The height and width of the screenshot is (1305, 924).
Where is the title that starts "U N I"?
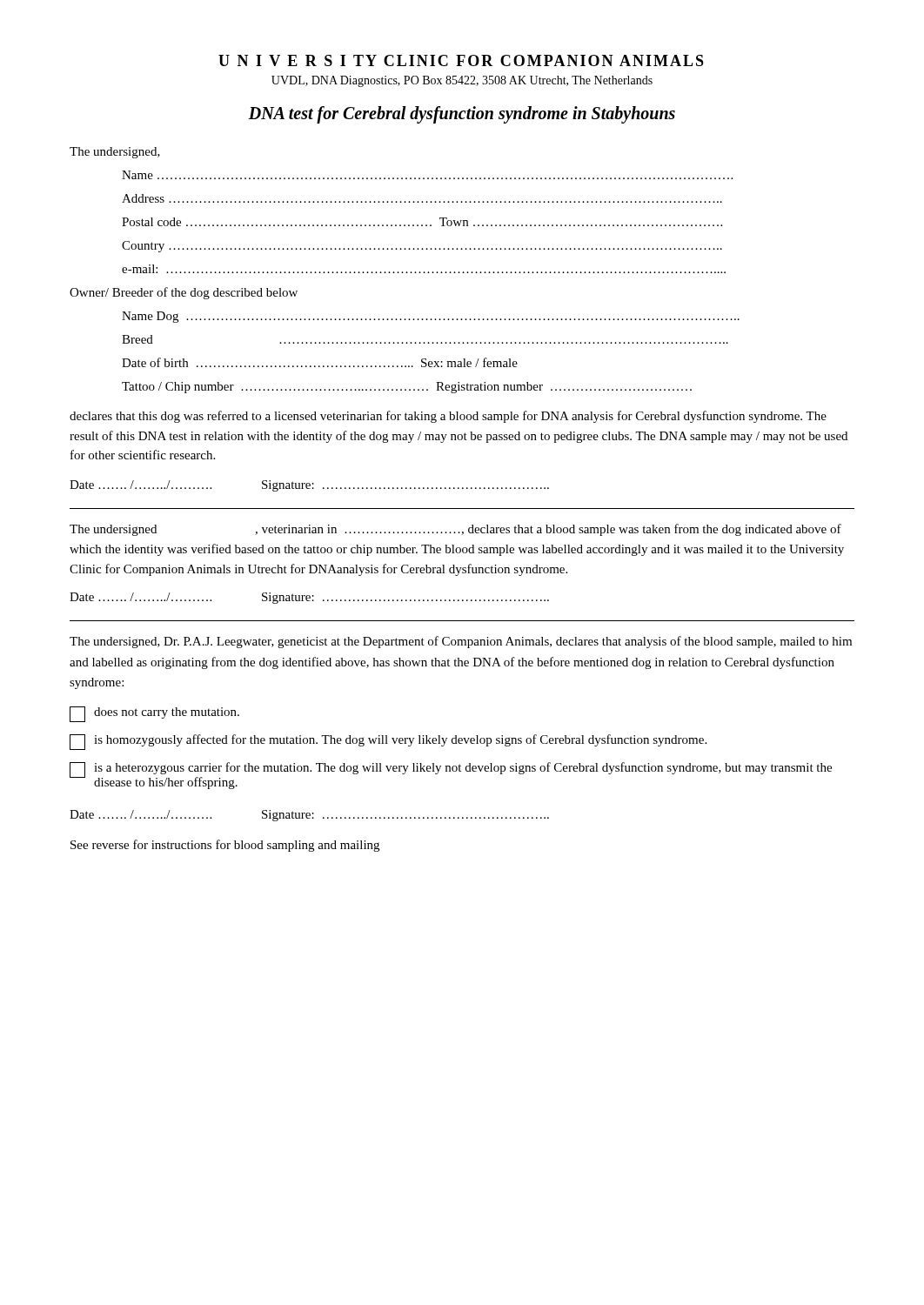click(462, 61)
